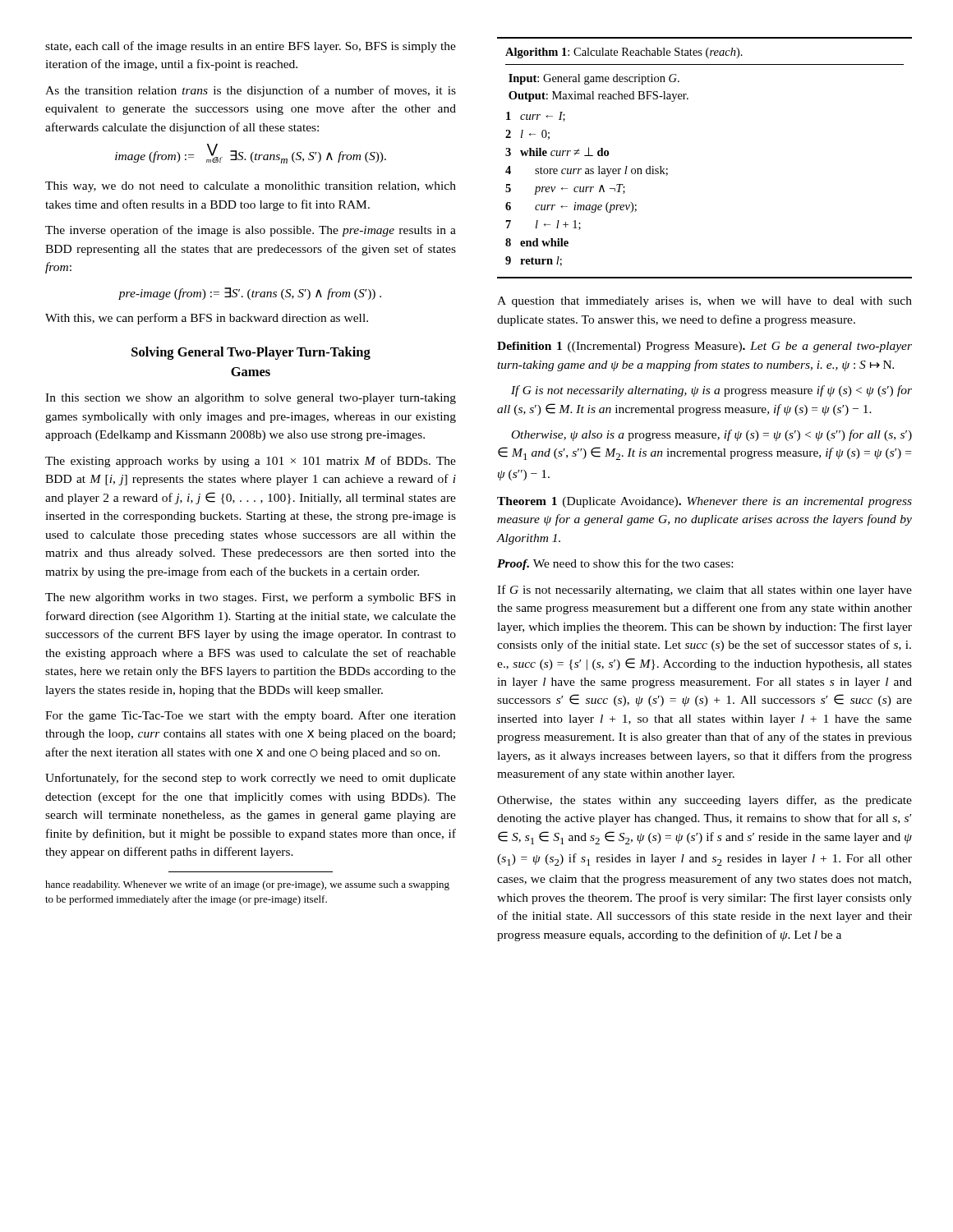This screenshot has height=1232, width=953.
Task: Click on the region starting "pre-image (from) := ∃S′."
Action: [251, 293]
